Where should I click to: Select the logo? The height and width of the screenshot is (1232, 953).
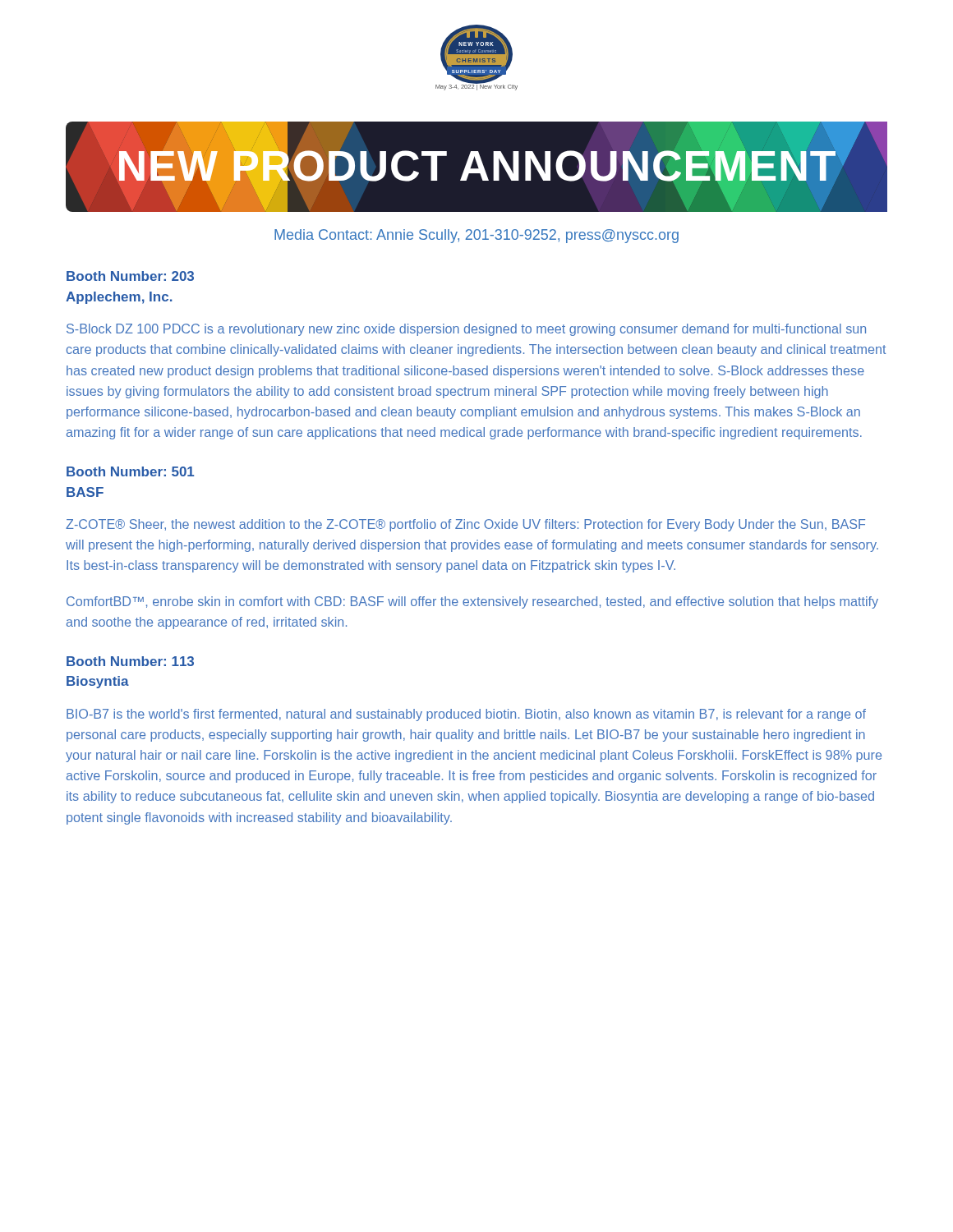point(476,68)
